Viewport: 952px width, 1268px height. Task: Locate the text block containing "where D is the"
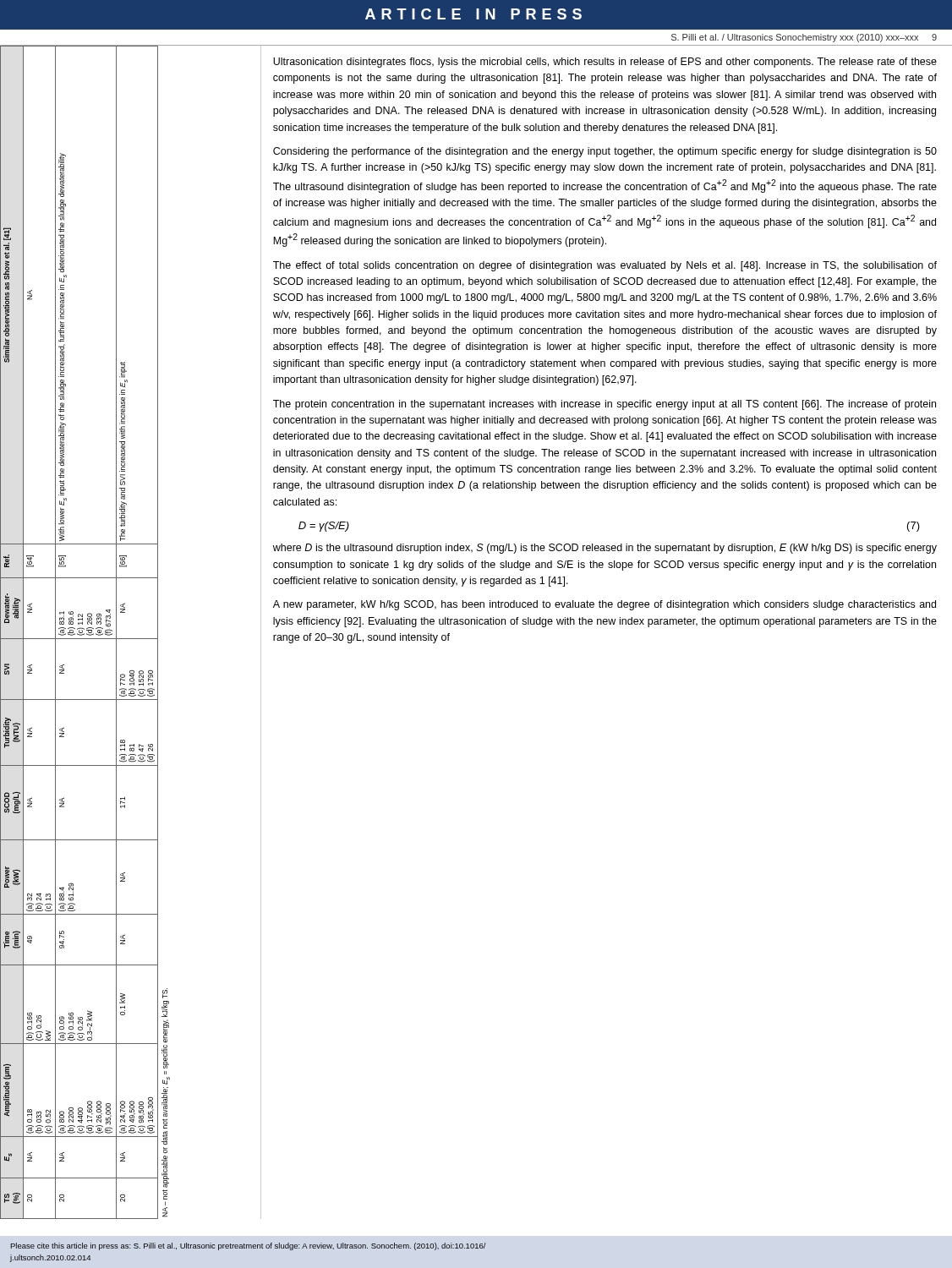pyautogui.click(x=605, y=564)
